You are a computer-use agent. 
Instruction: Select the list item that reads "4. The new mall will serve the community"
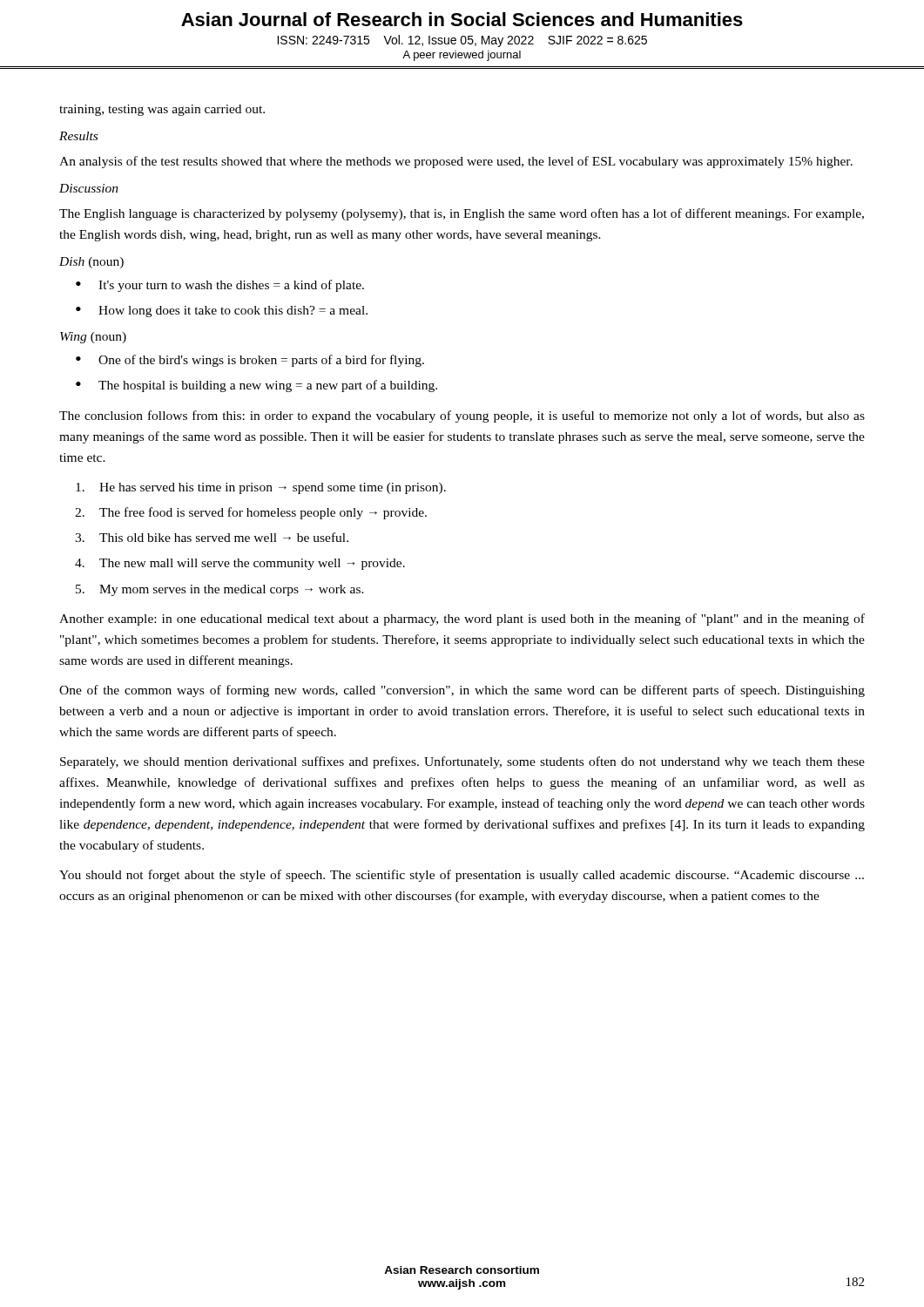(x=240, y=563)
